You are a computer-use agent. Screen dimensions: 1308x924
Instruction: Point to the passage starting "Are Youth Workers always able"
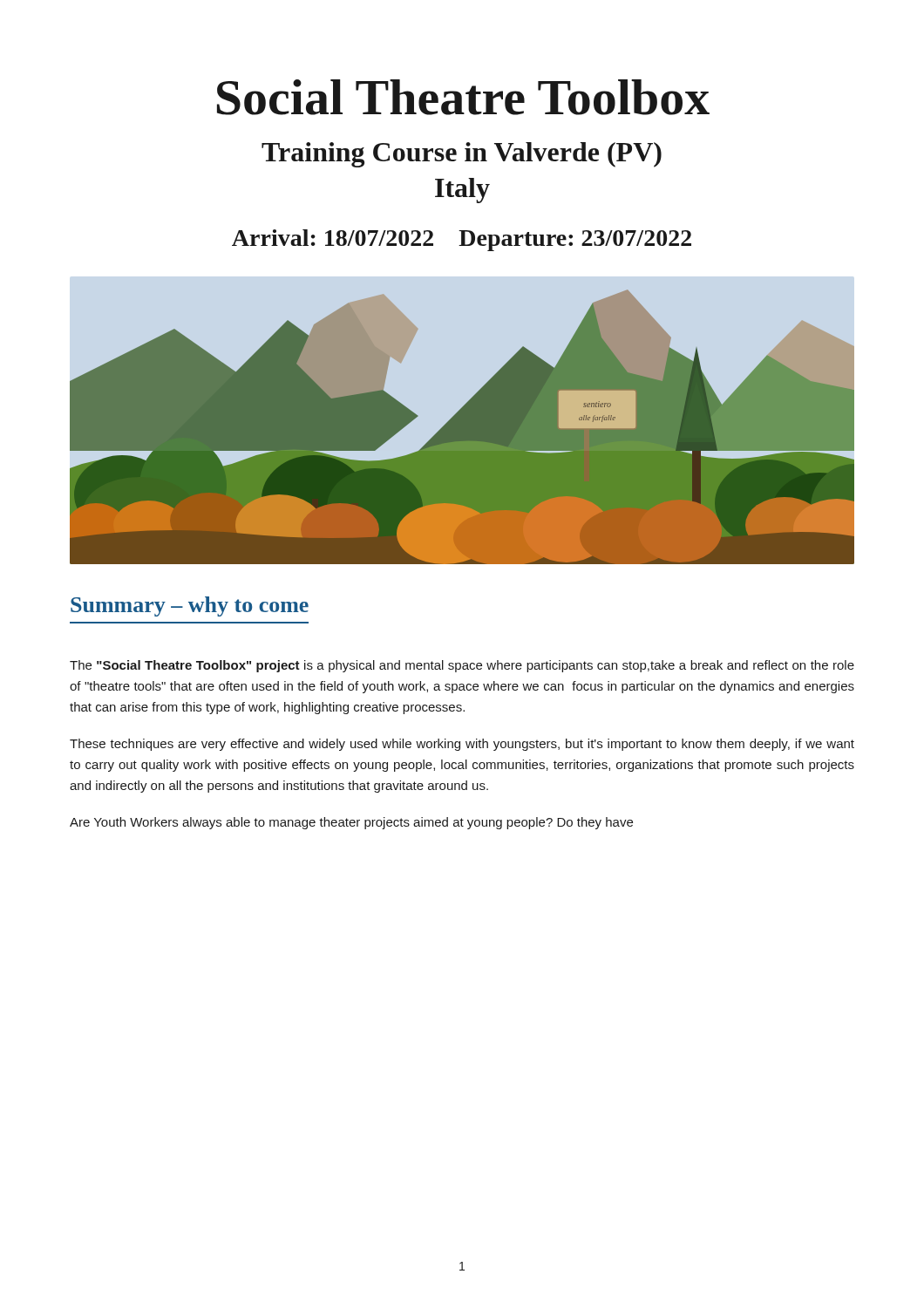(x=352, y=822)
